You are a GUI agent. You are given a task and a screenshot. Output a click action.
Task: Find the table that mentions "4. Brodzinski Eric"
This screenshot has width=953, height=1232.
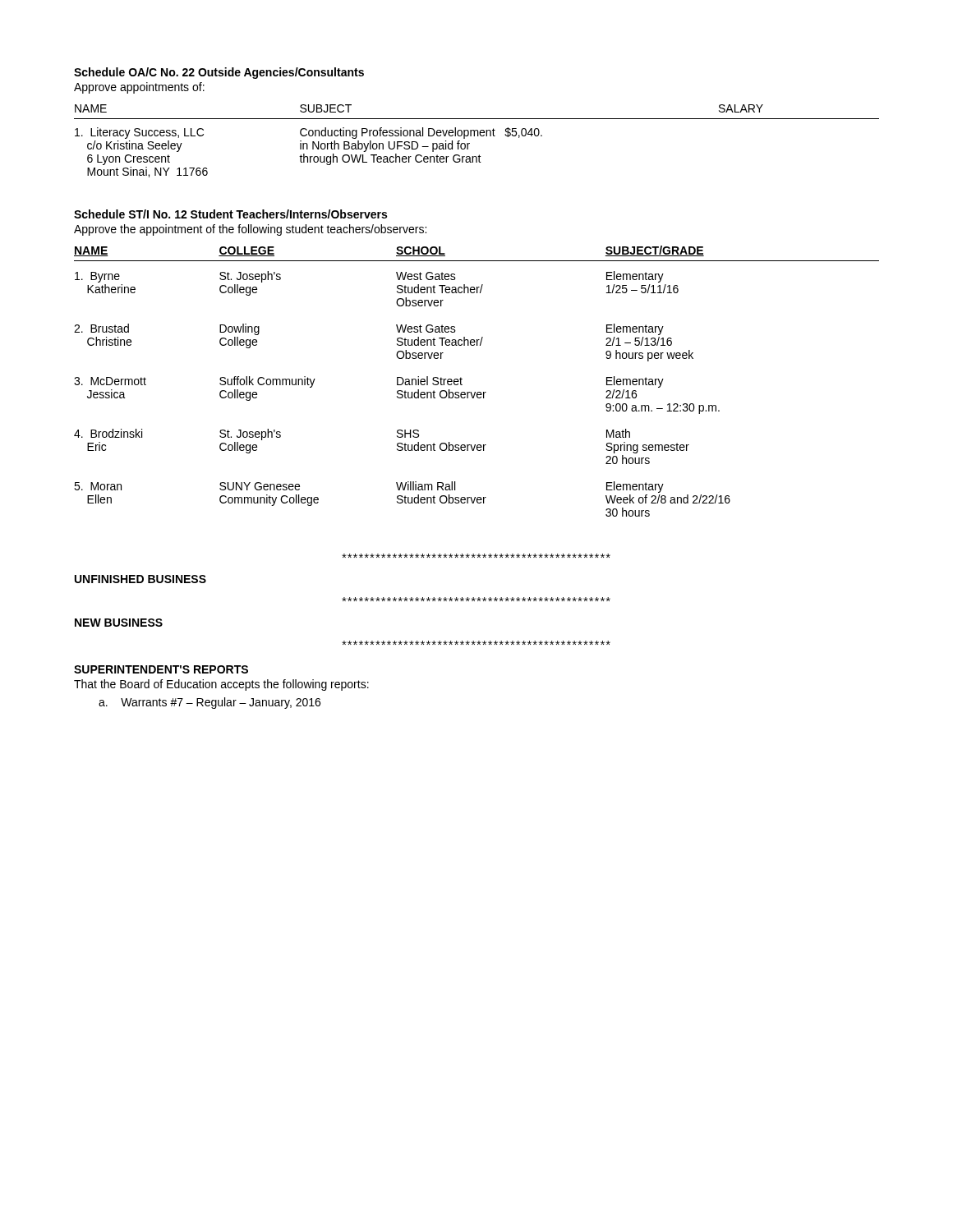[x=476, y=382]
